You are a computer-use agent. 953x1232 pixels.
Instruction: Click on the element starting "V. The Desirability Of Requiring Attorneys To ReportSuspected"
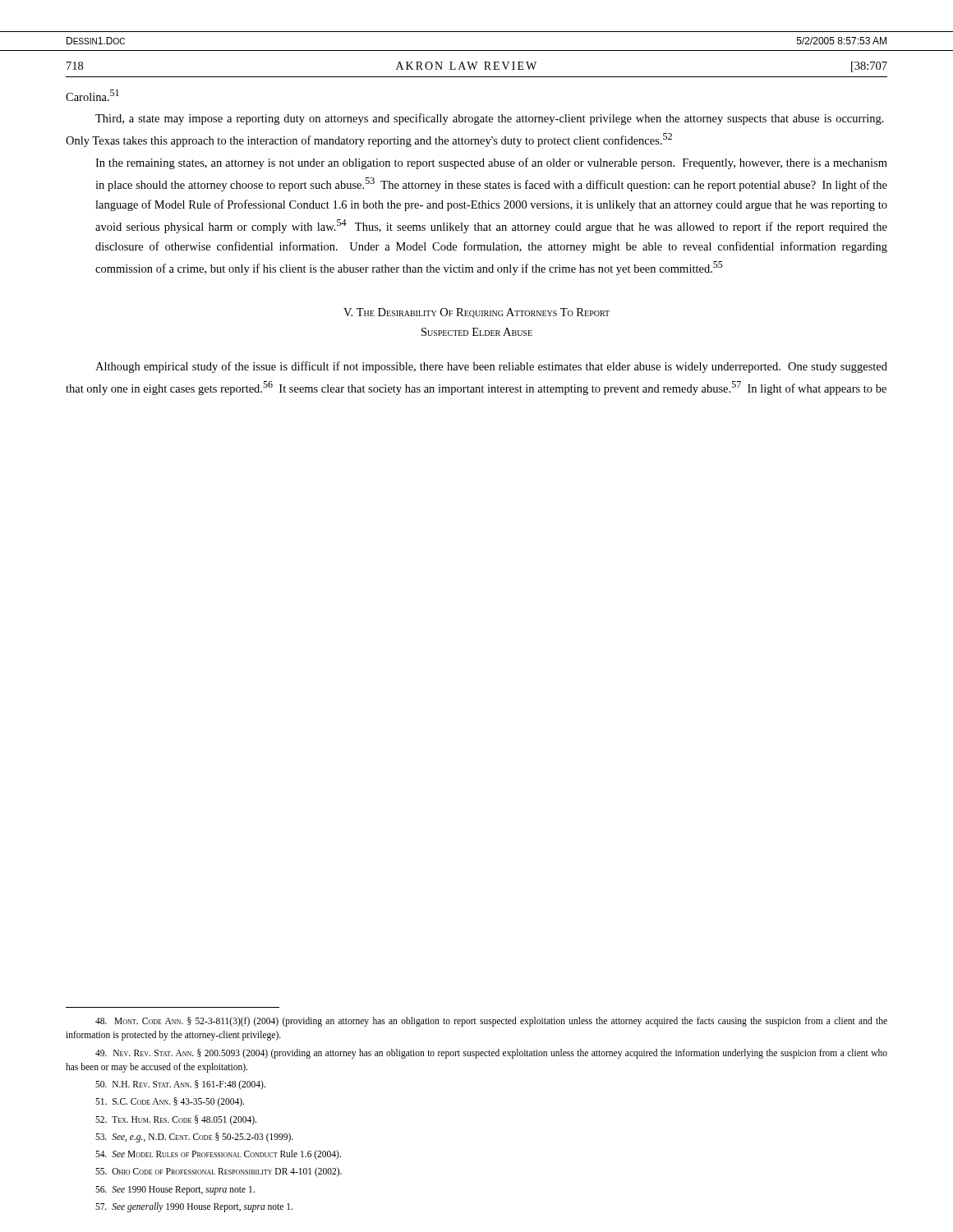tap(476, 322)
